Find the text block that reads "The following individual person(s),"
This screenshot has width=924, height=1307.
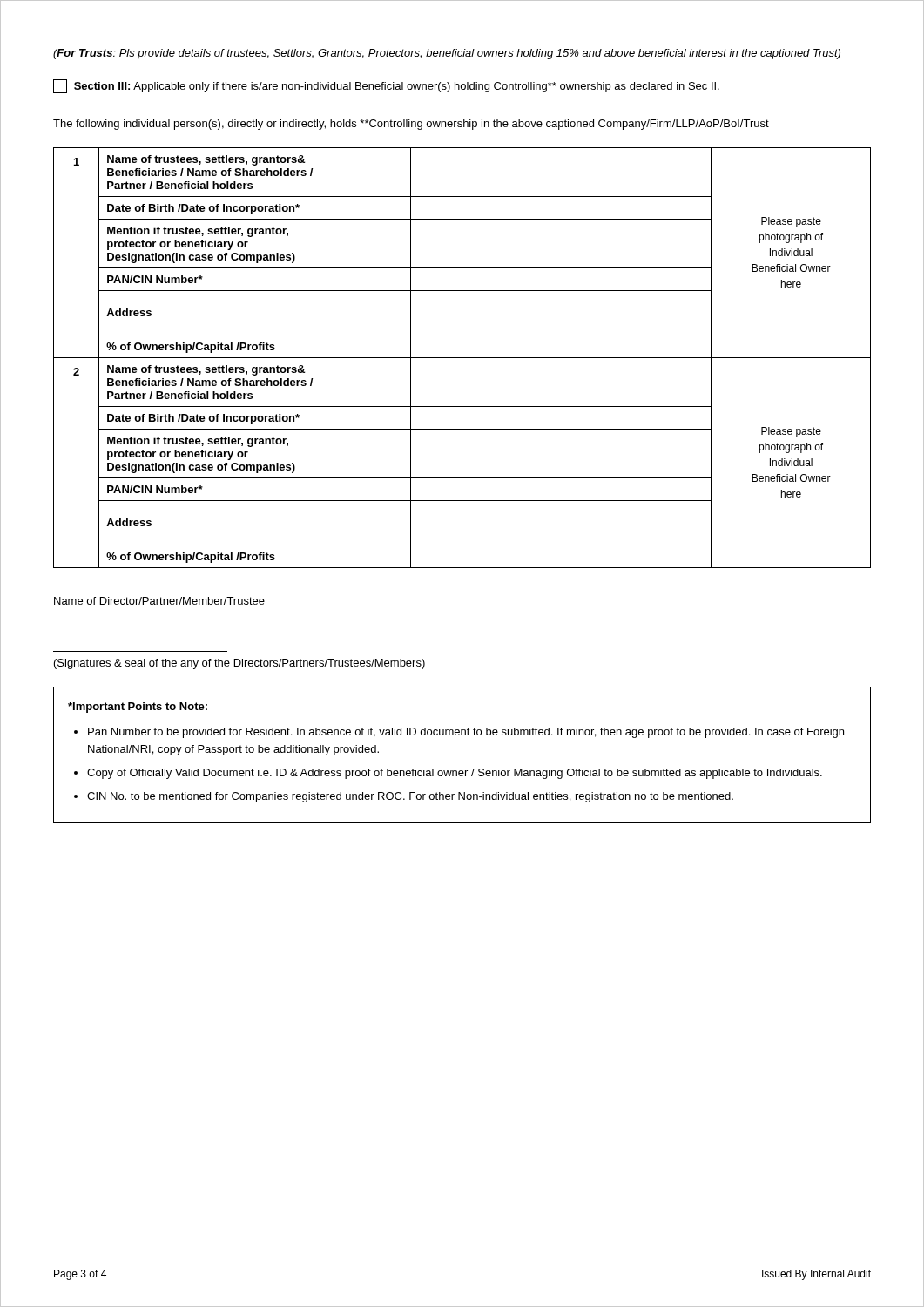click(411, 123)
